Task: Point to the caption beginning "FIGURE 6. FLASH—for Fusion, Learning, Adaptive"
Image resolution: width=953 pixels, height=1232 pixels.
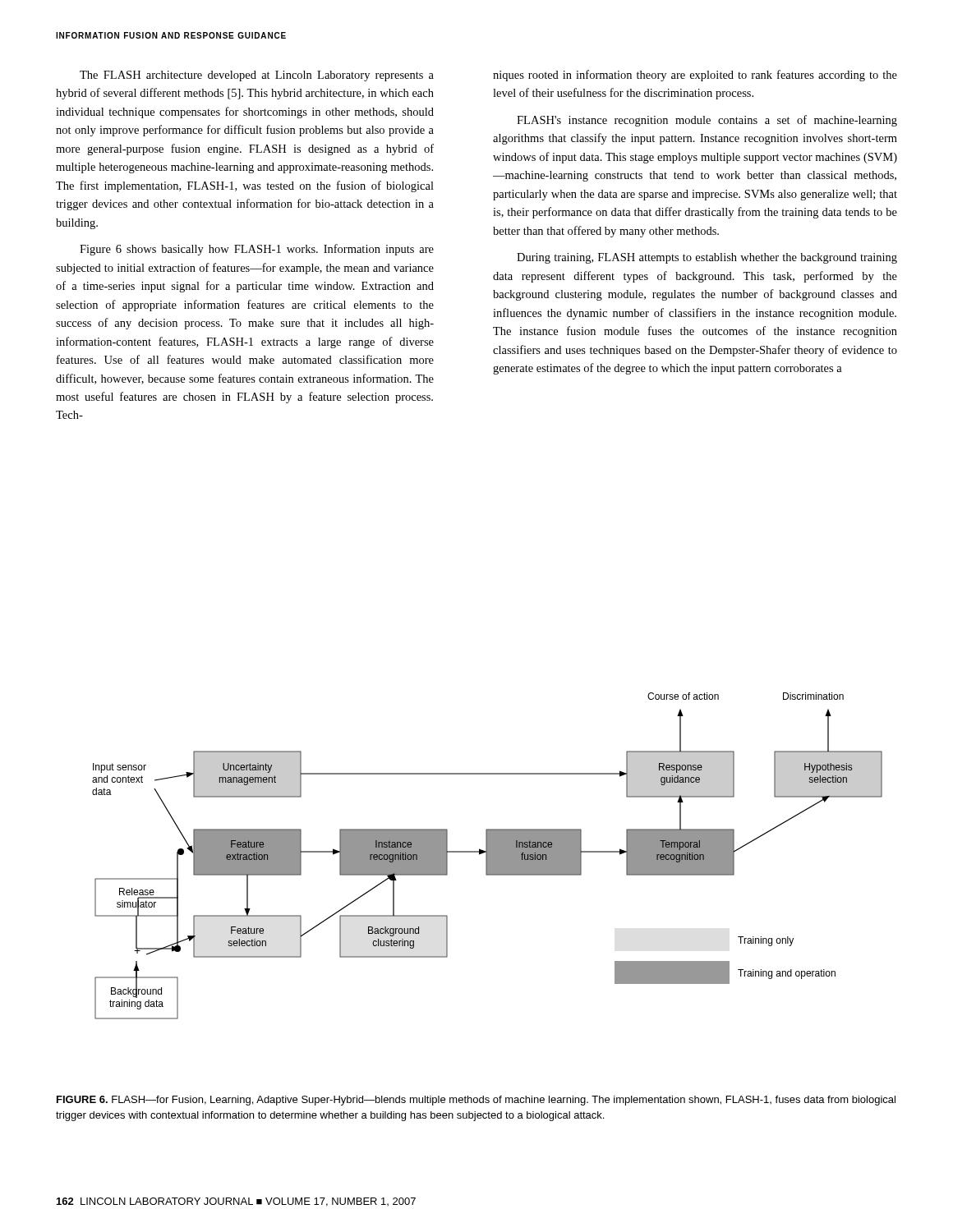Action: pyautogui.click(x=476, y=1108)
